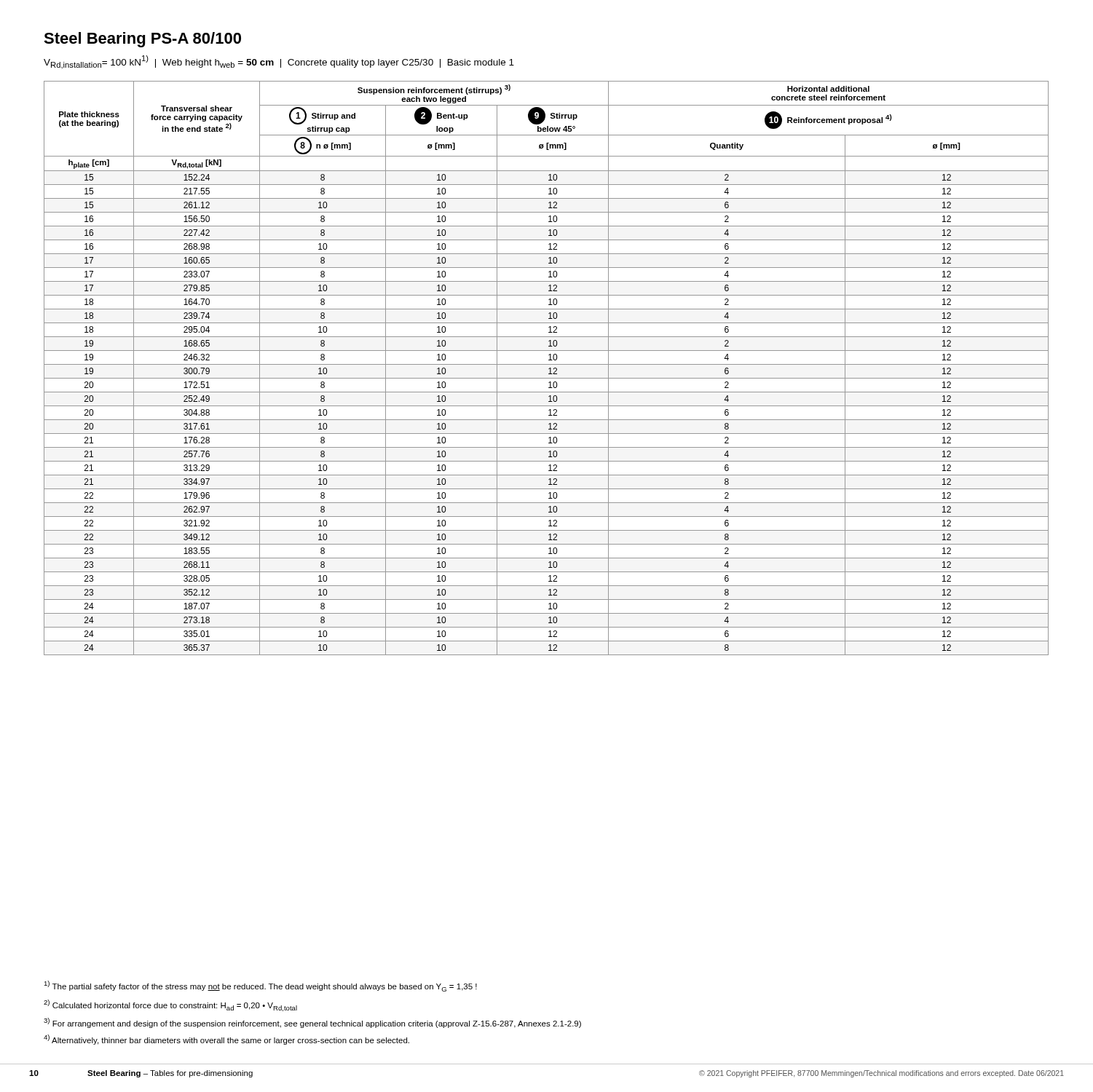Locate the footnote with the text "4) Alternatively, thinner bar diameters with overall the"
The width and height of the screenshot is (1093, 1092).
click(227, 1039)
